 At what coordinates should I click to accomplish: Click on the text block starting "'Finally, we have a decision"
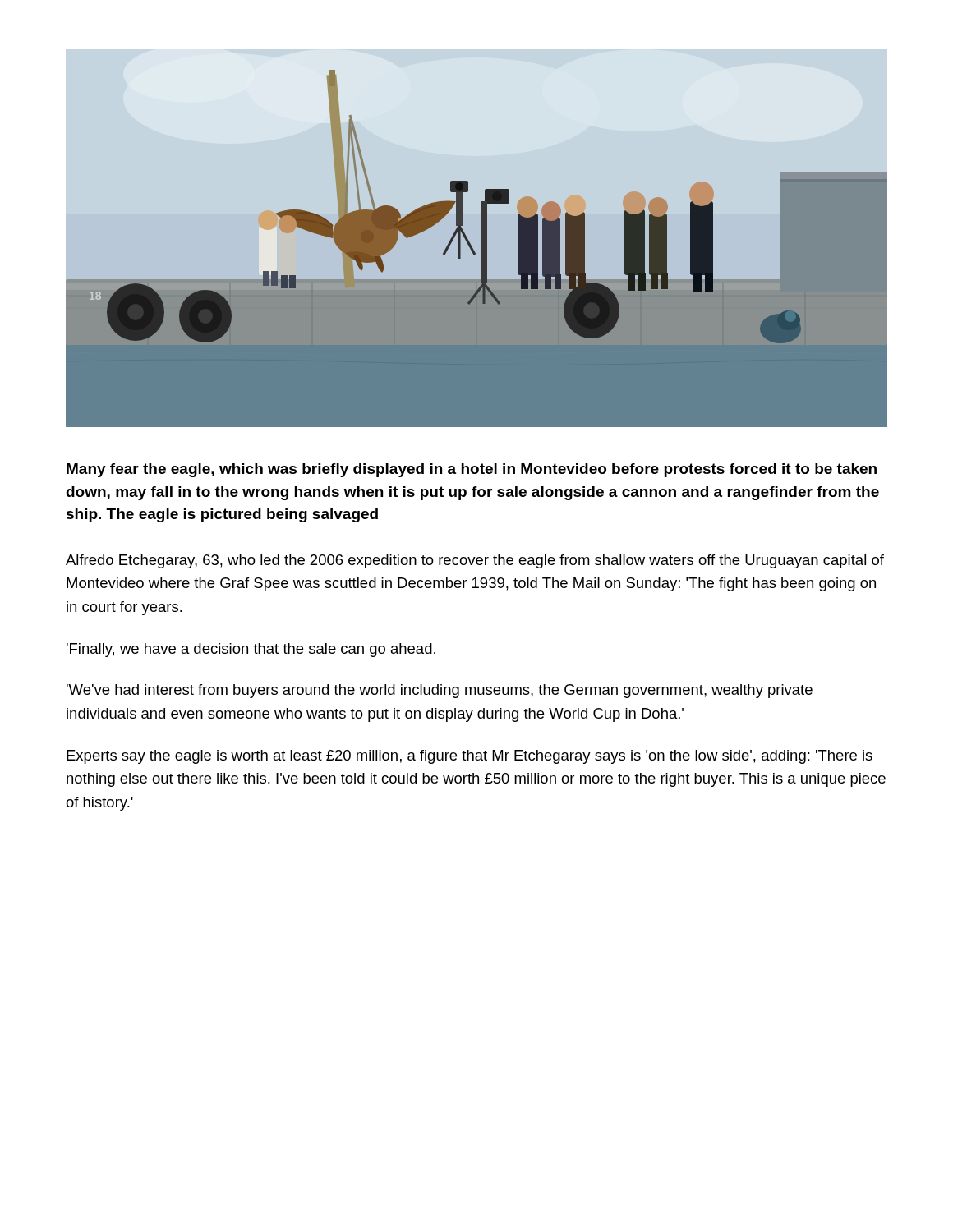tap(251, 648)
